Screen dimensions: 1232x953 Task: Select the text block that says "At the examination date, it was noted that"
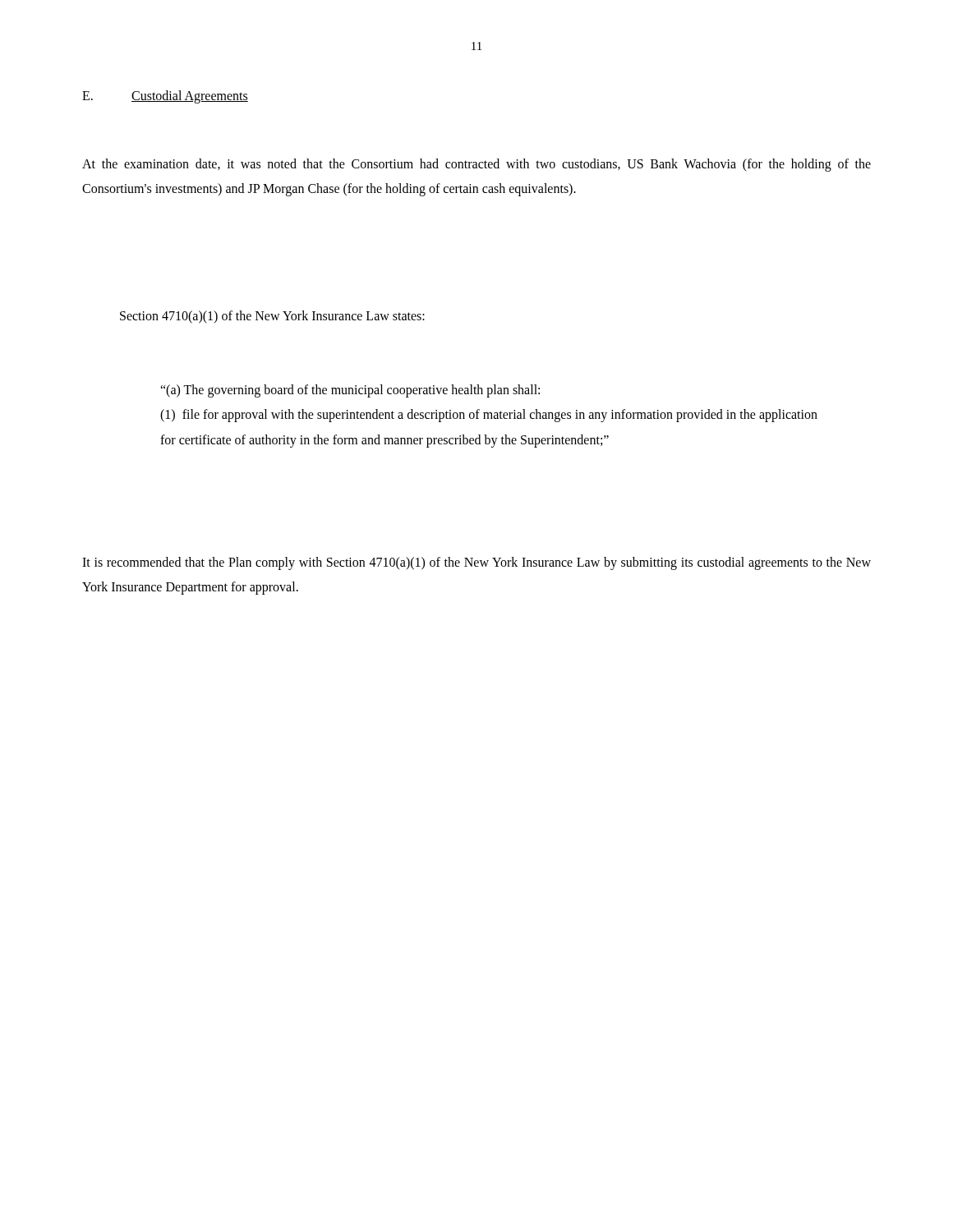pos(476,176)
